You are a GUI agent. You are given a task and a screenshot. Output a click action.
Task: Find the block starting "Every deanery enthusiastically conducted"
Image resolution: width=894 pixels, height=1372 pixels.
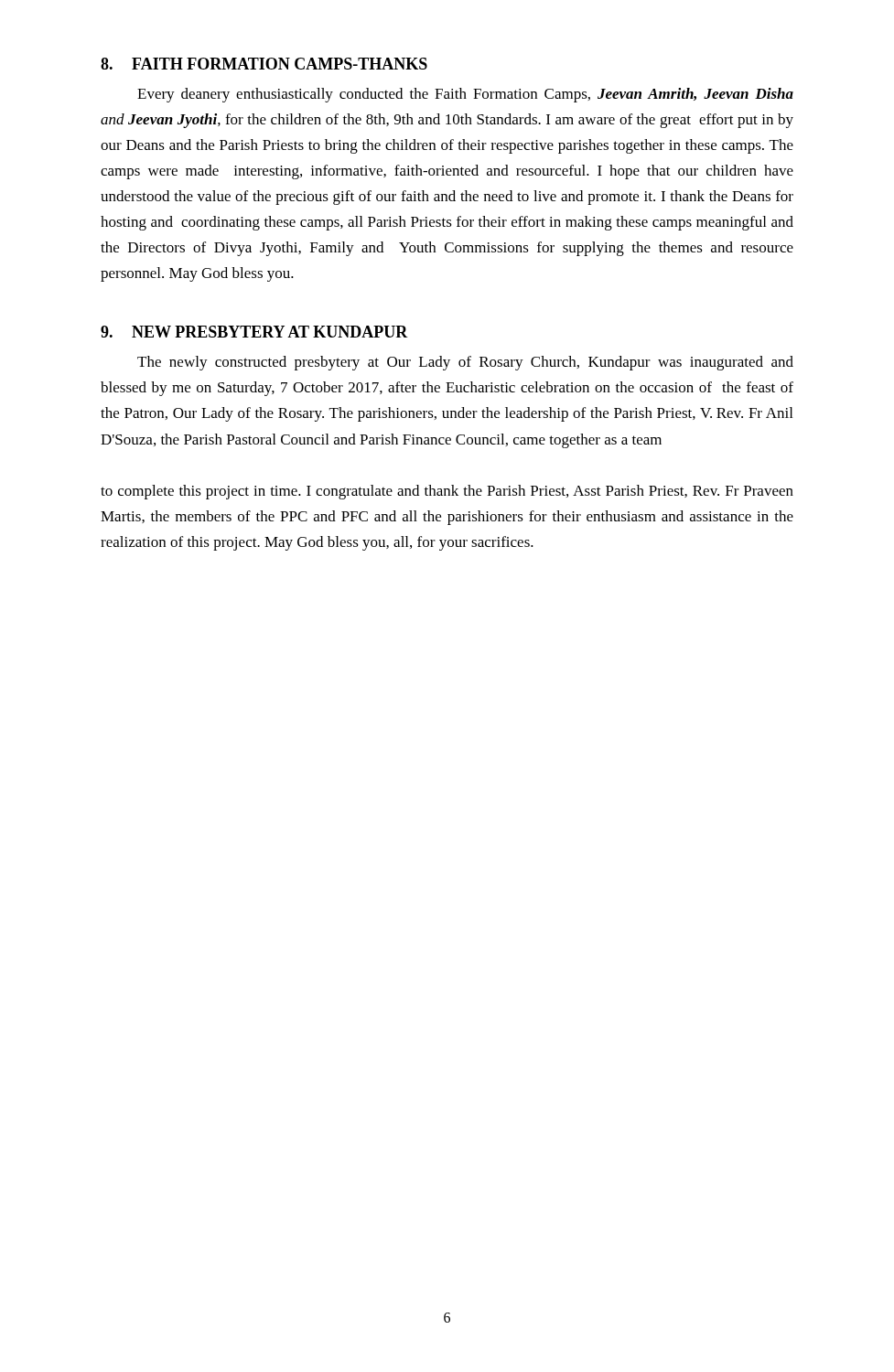click(x=447, y=184)
